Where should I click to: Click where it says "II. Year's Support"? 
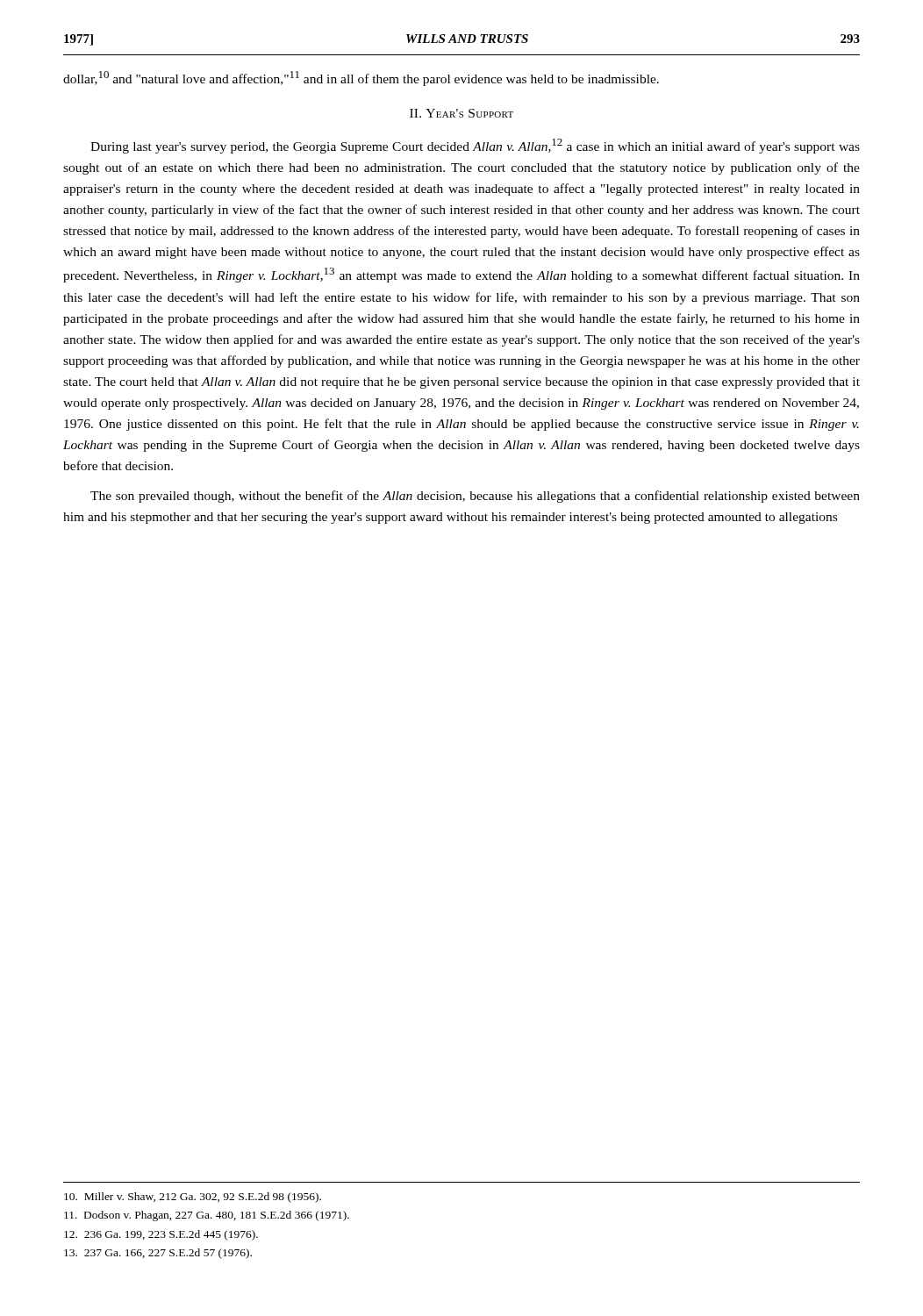point(461,113)
